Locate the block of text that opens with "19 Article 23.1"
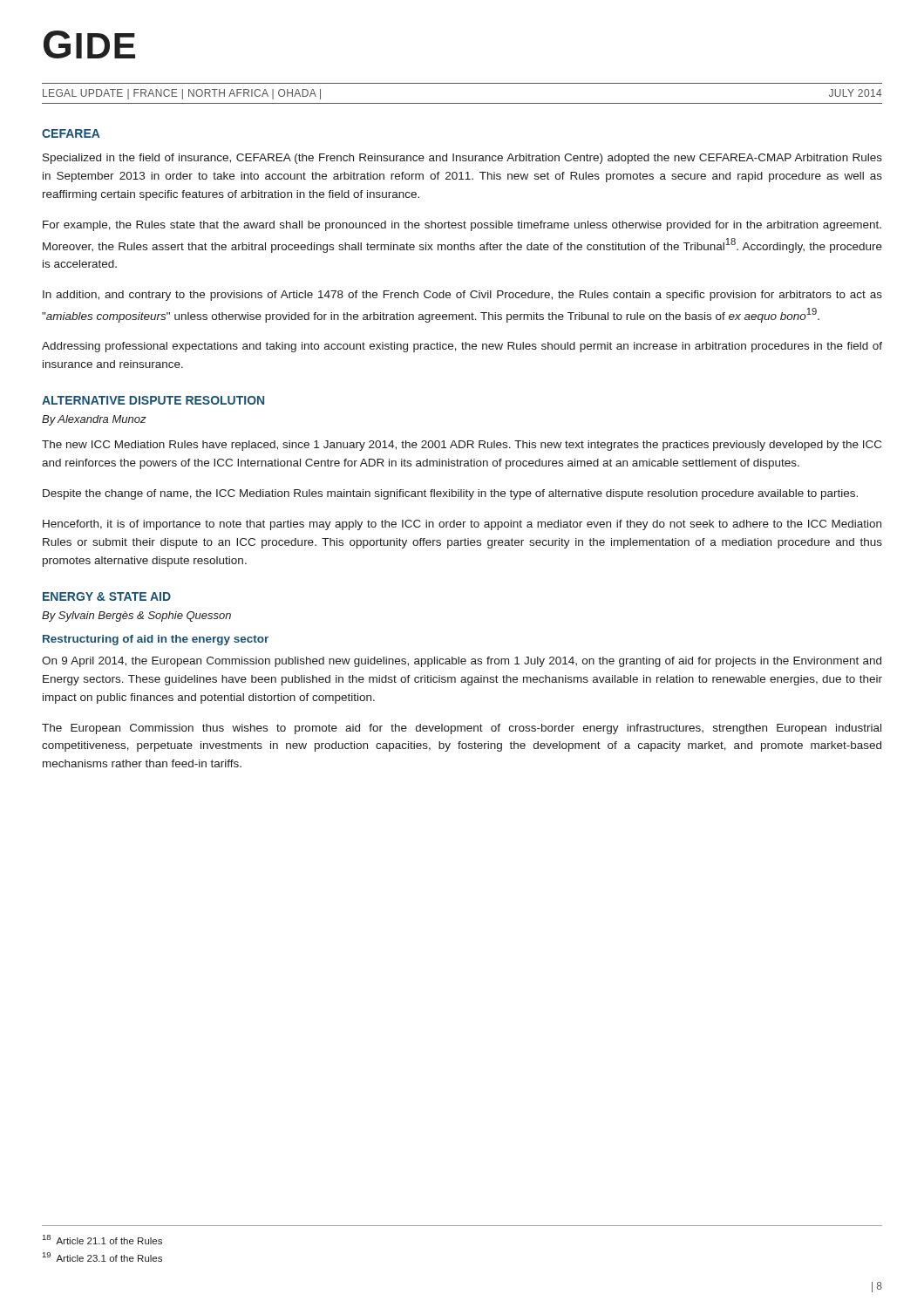The image size is (924, 1308). (x=102, y=1256)
